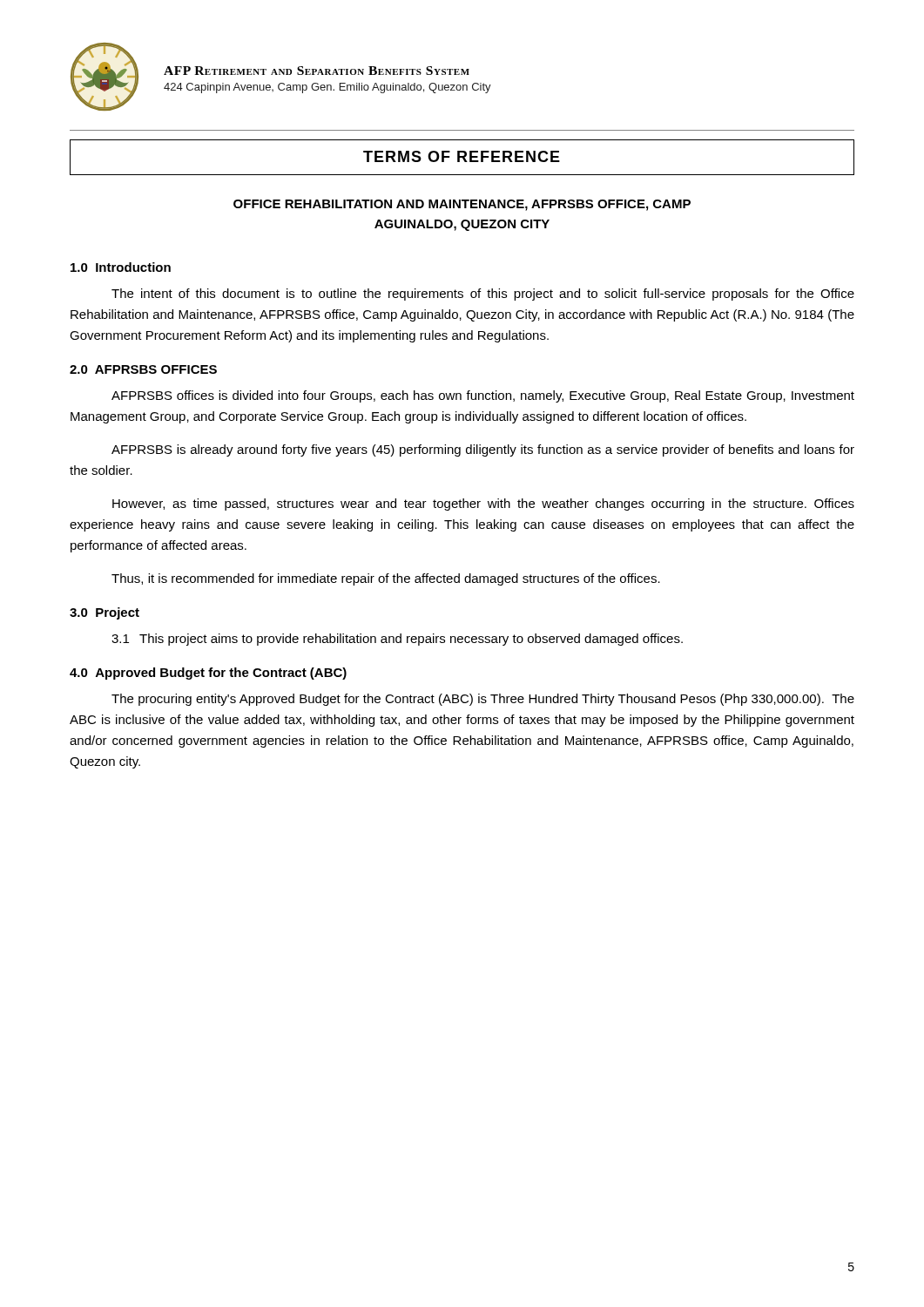Screen dimensions: 1307x924
Task: Locate the block starting "2.0 AFPRSBS OFFICES"
Action: (143, 369)
